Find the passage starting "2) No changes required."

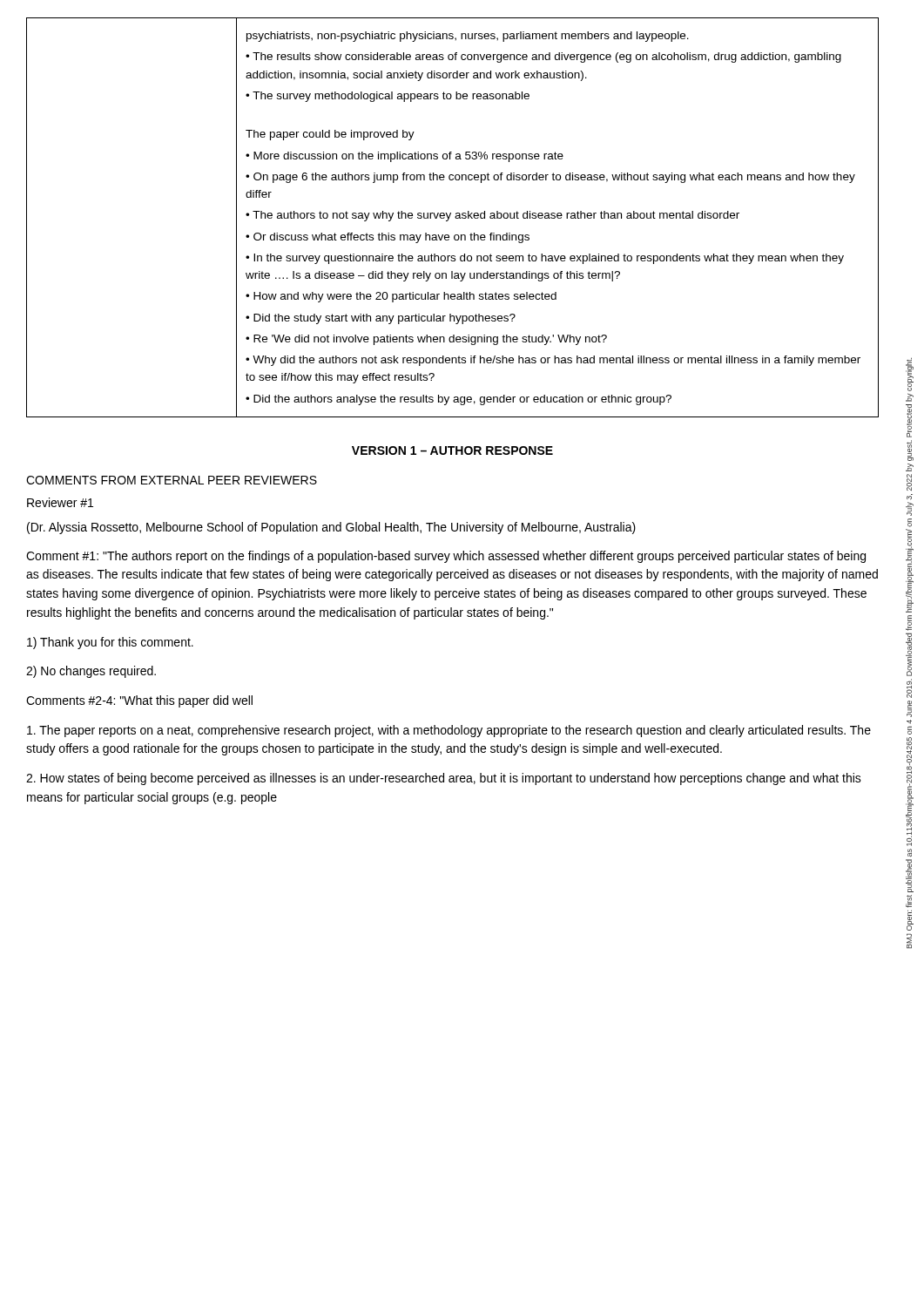(92, 671)
